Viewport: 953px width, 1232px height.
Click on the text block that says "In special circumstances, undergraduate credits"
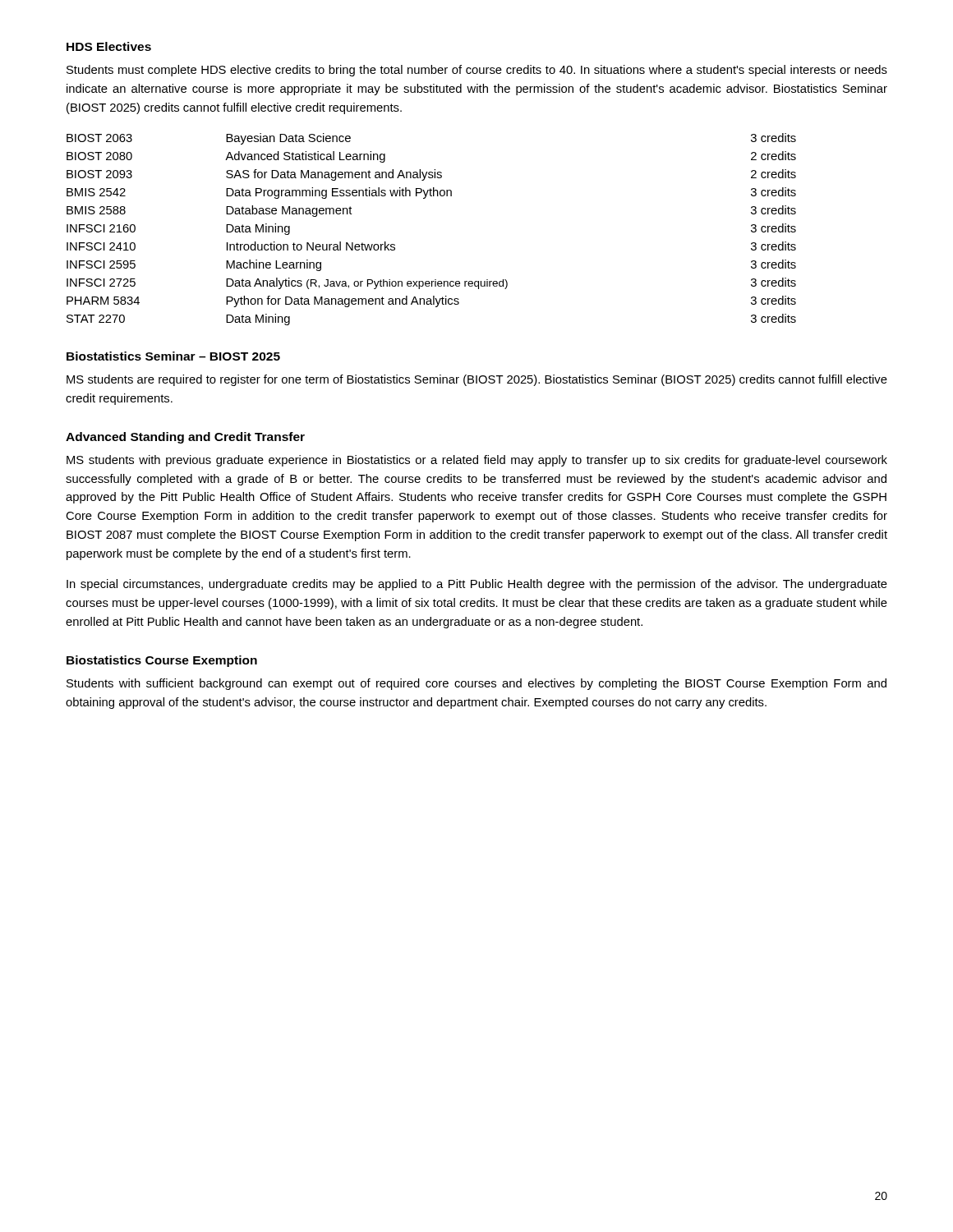point(476,603)
